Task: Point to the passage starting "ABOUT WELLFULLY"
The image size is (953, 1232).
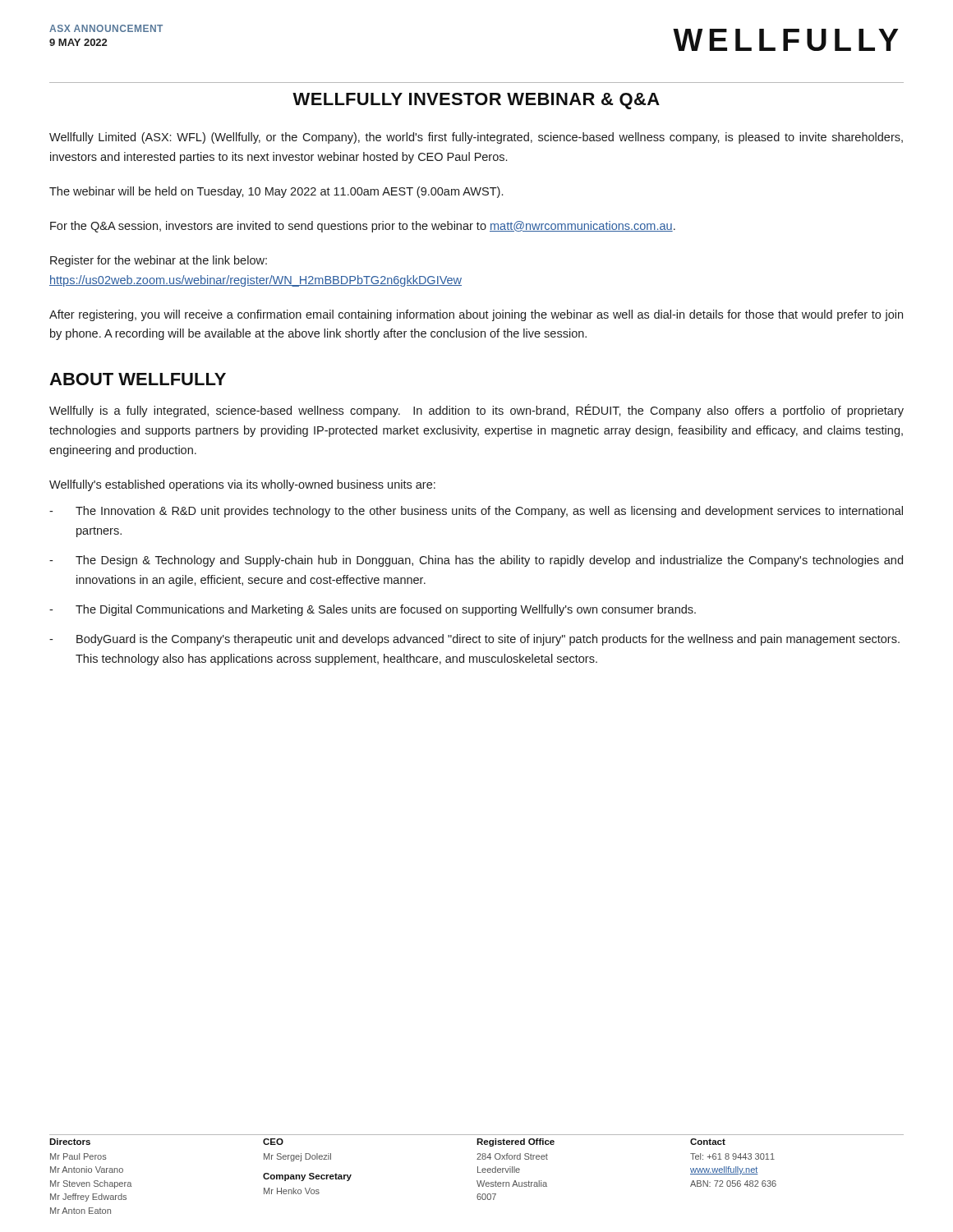Action: tap(138, 379)
